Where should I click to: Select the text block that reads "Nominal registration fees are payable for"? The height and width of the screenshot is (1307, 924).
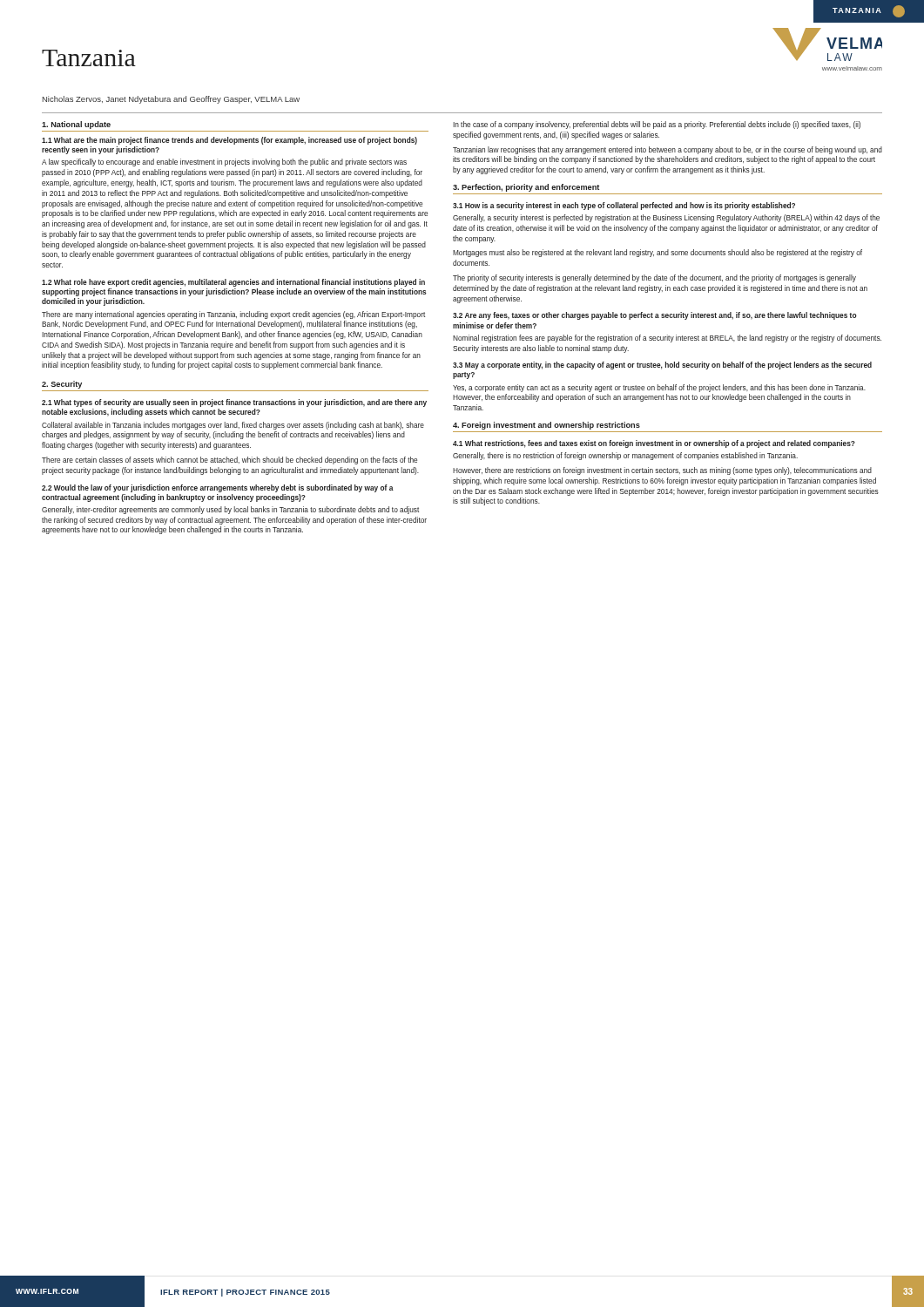[x=667, y=343]
